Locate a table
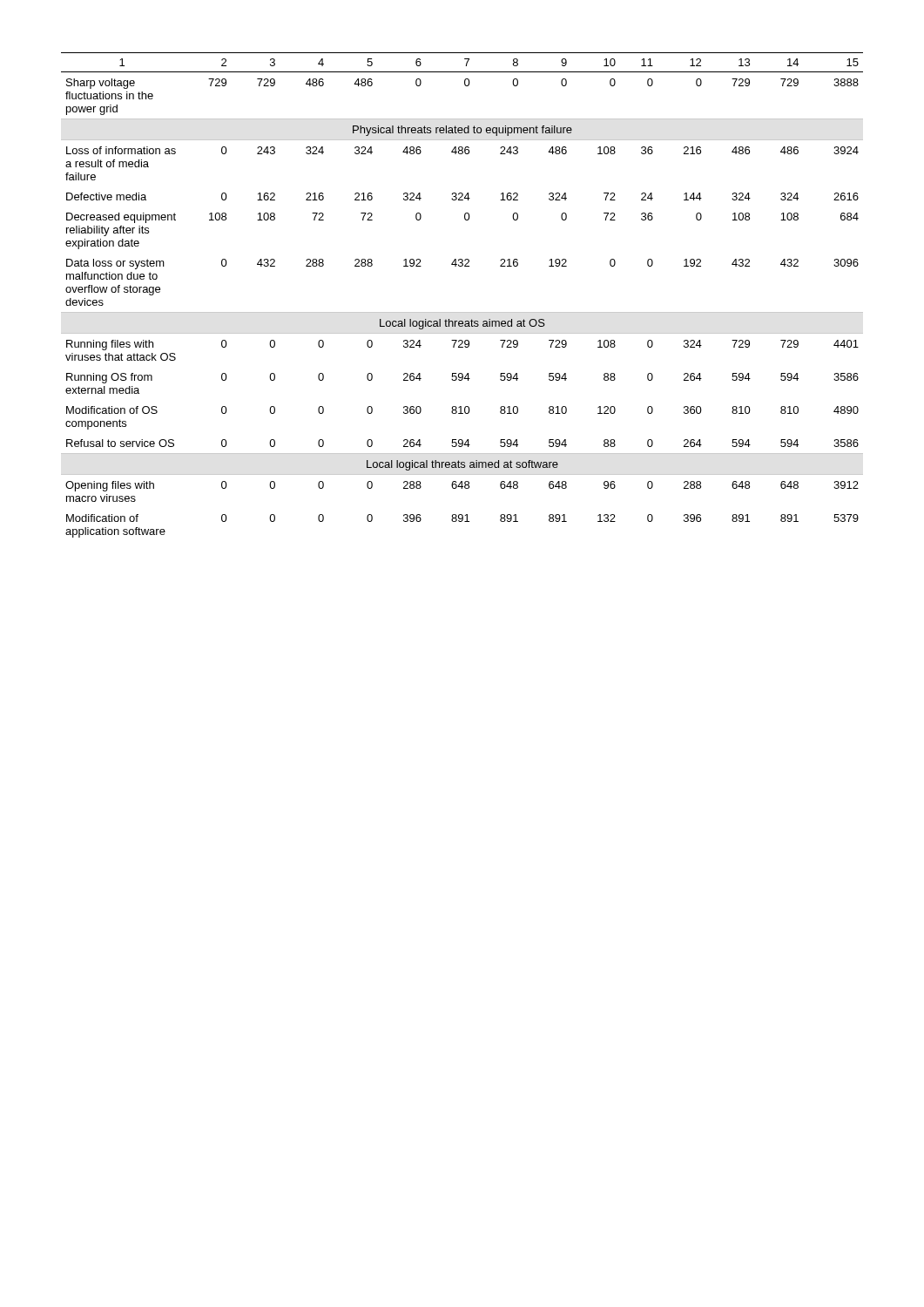This screenshot has width=924, height=1307. point(462,297)
